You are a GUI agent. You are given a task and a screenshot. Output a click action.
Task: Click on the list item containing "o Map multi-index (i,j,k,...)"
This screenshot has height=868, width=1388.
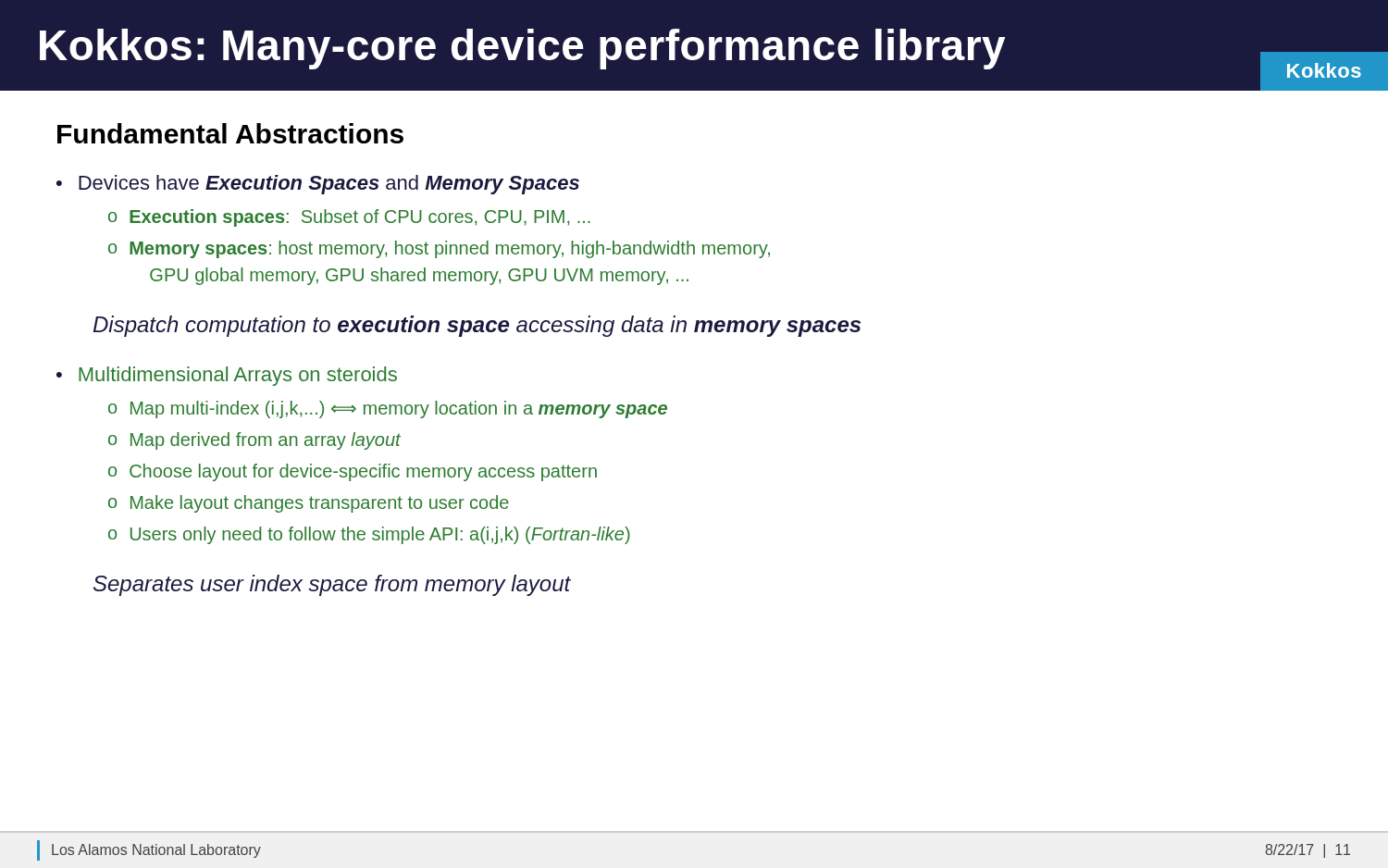388,409
